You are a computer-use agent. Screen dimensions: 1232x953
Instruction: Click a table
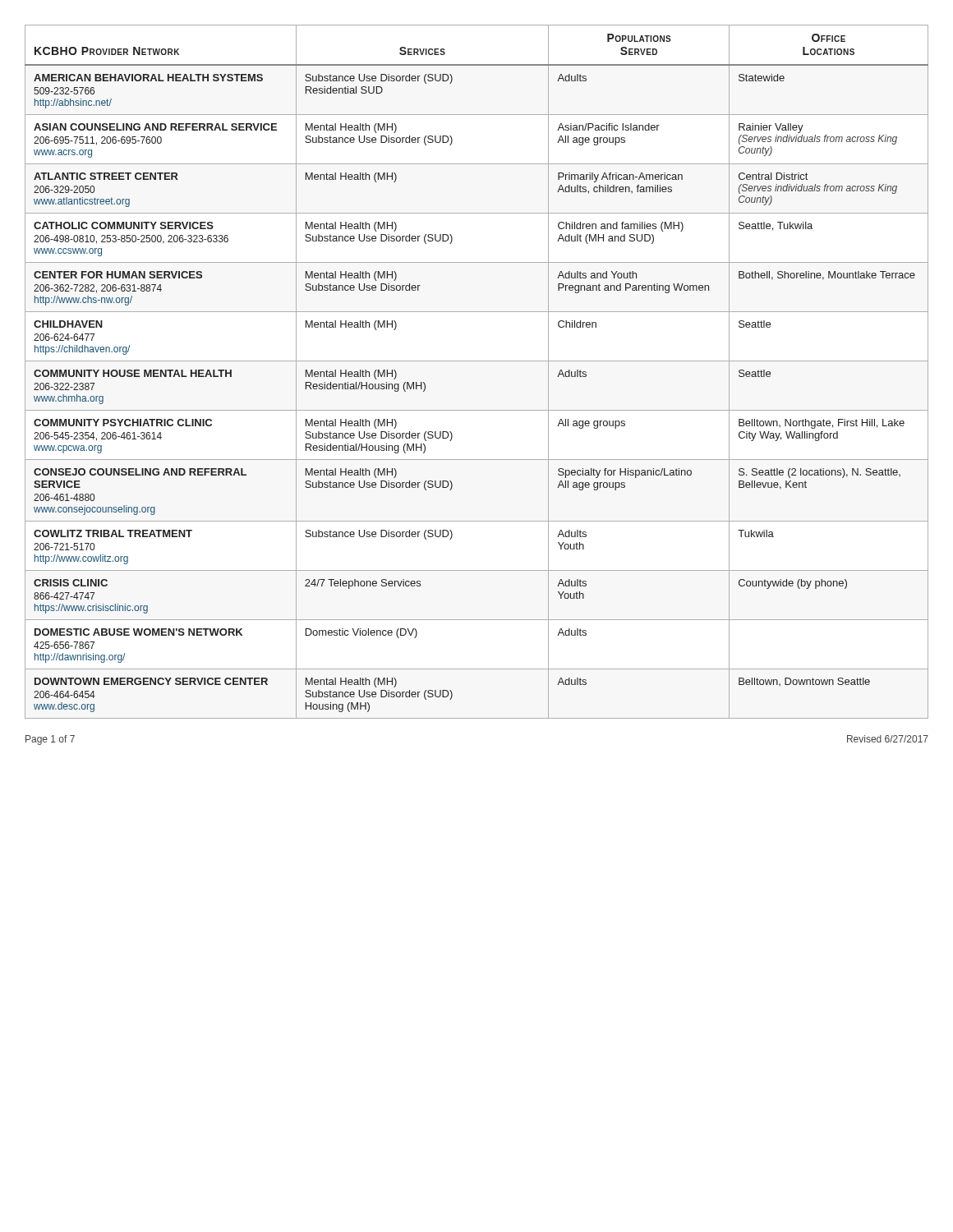coord(476,372)
